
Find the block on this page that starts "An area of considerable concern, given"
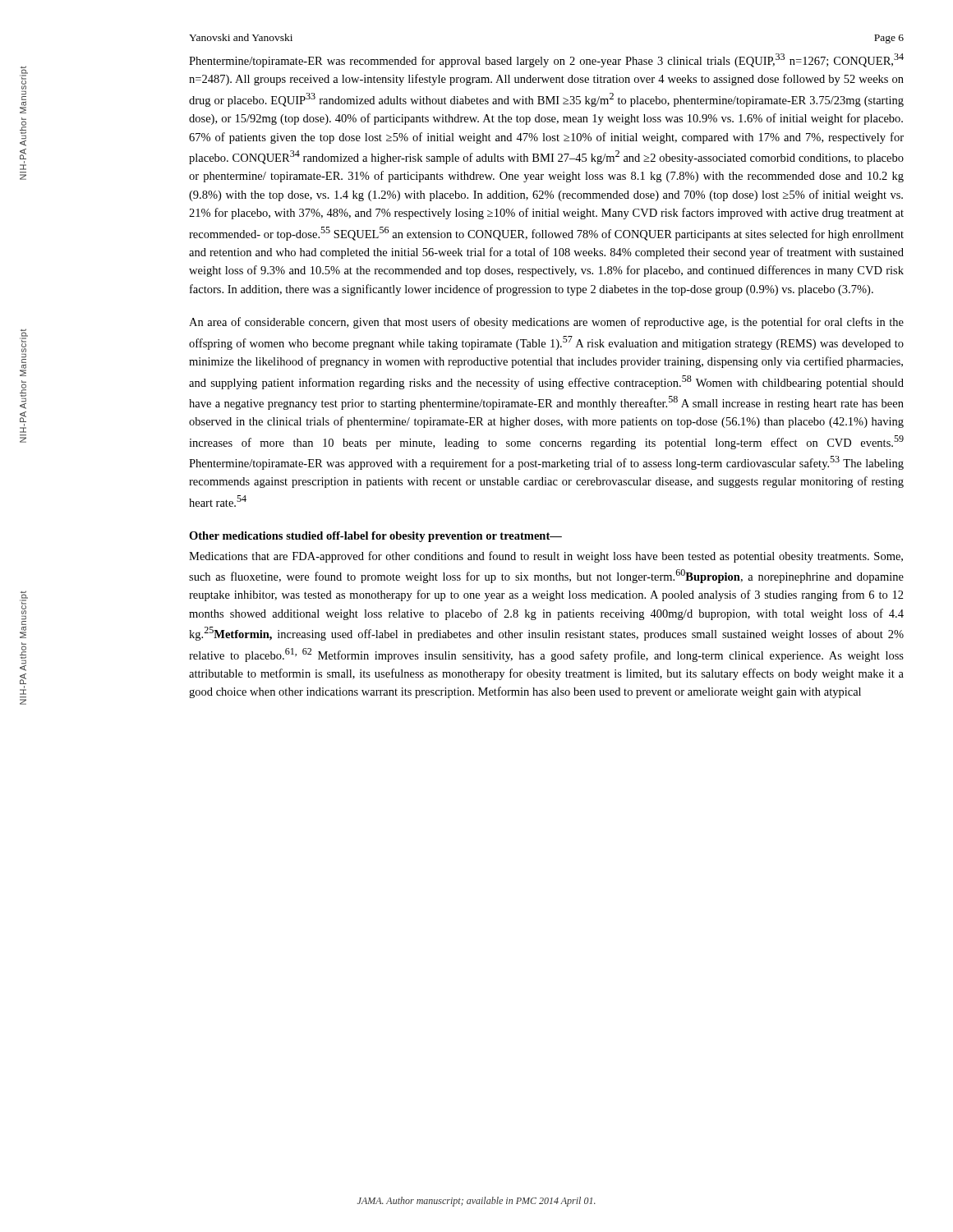[x=546, y=412]
